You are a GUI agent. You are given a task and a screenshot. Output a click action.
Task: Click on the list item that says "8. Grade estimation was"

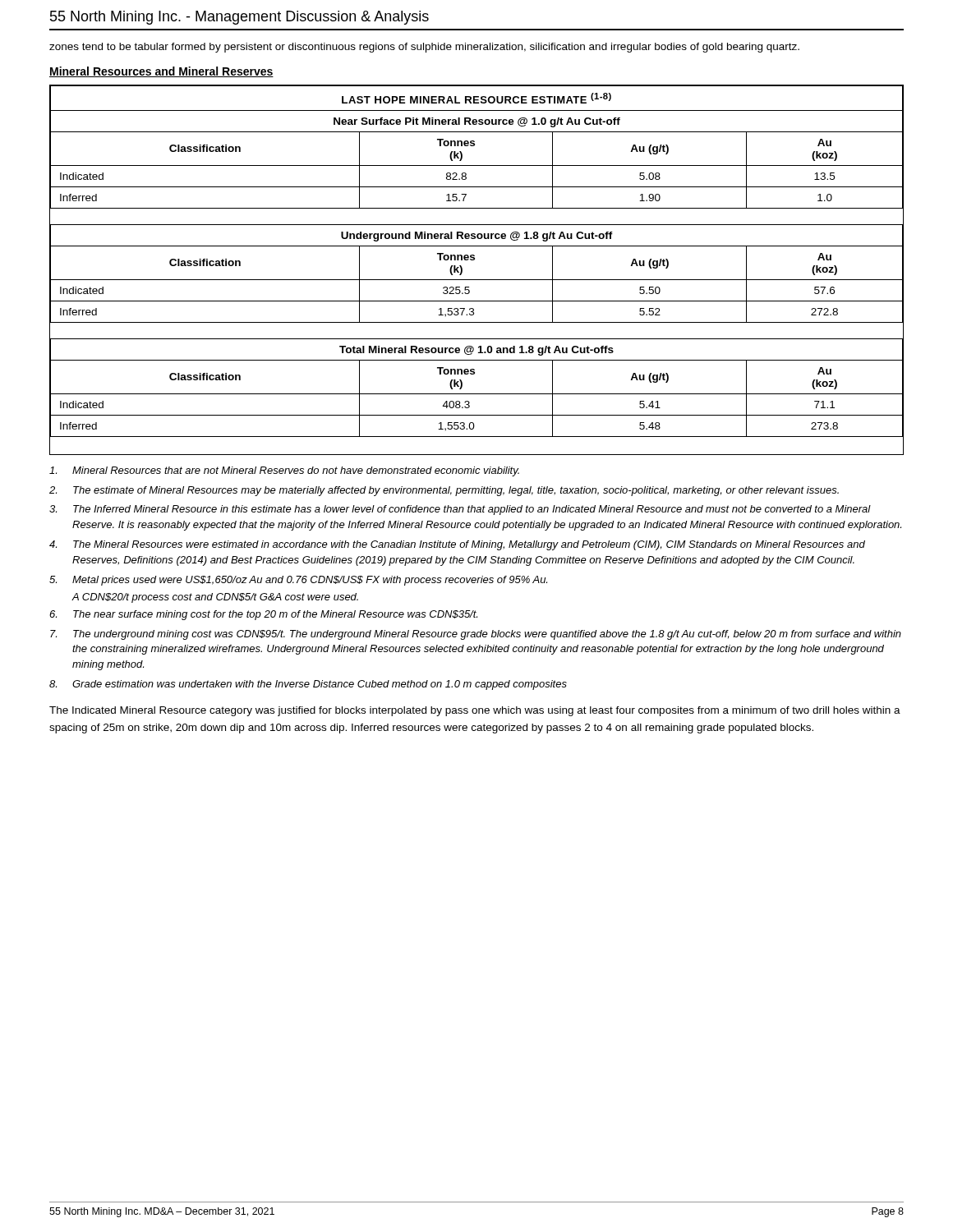308,685
